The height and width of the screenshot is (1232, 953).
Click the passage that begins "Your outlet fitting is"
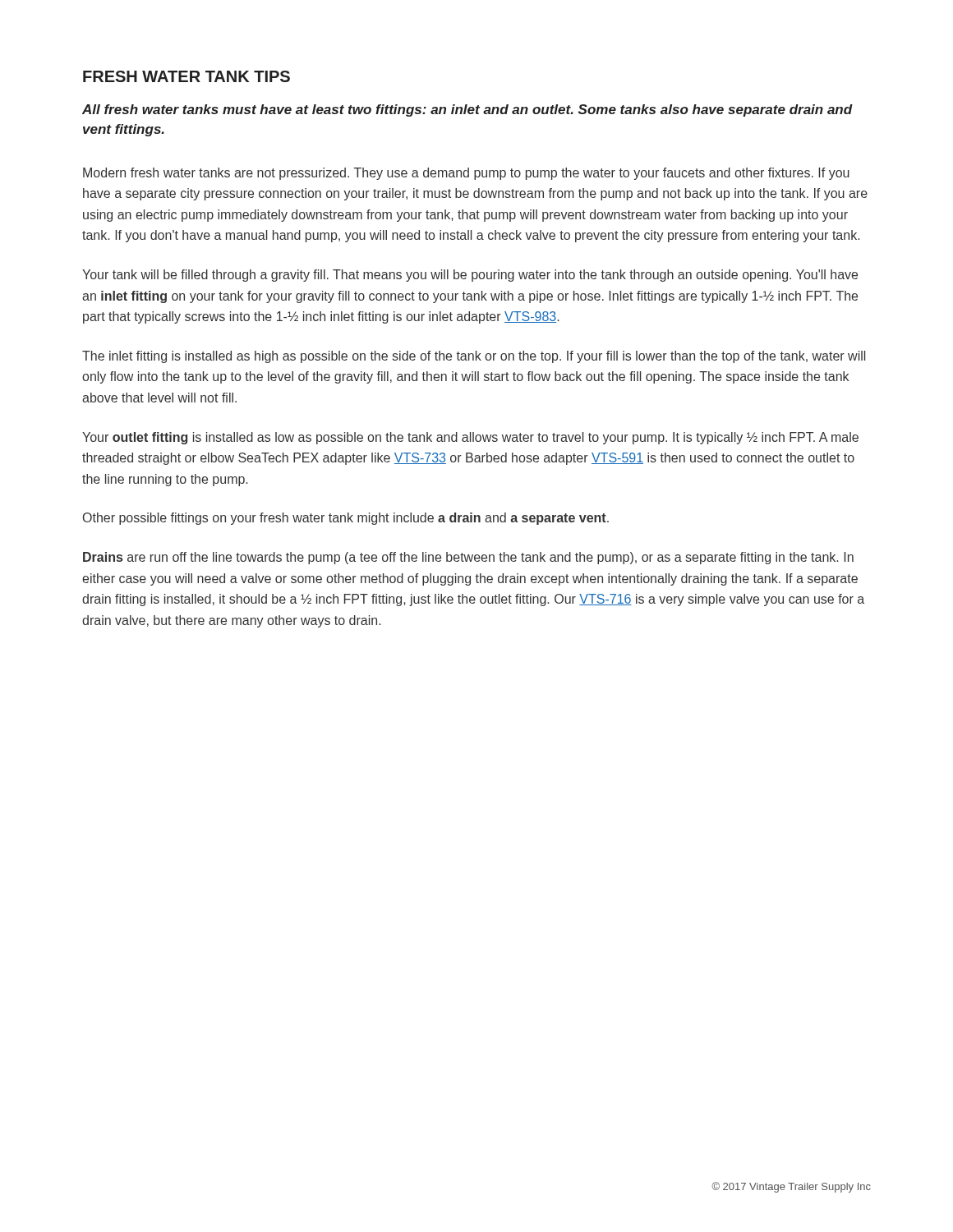click(476, 458)
